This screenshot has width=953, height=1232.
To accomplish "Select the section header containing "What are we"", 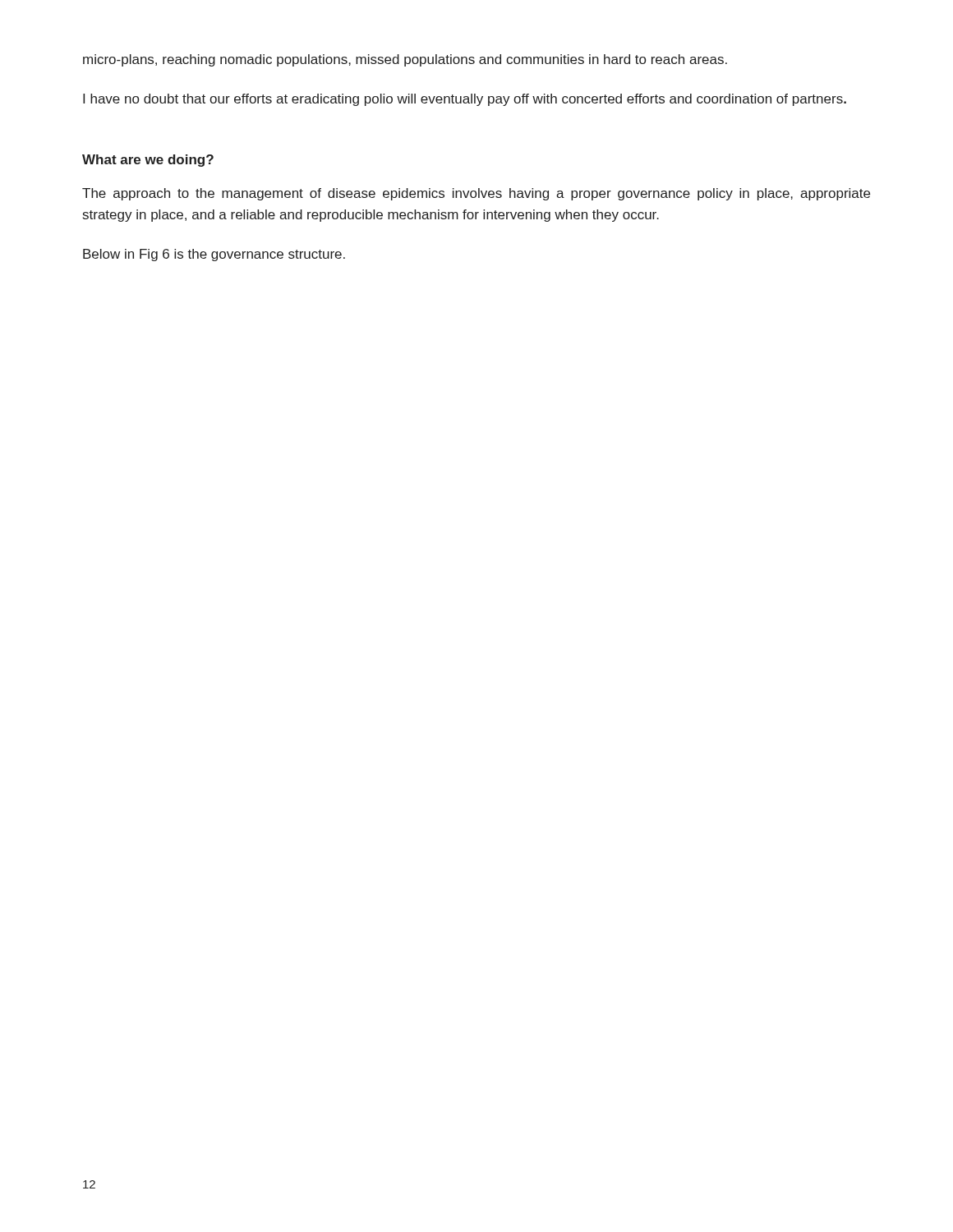I will 148,159.
